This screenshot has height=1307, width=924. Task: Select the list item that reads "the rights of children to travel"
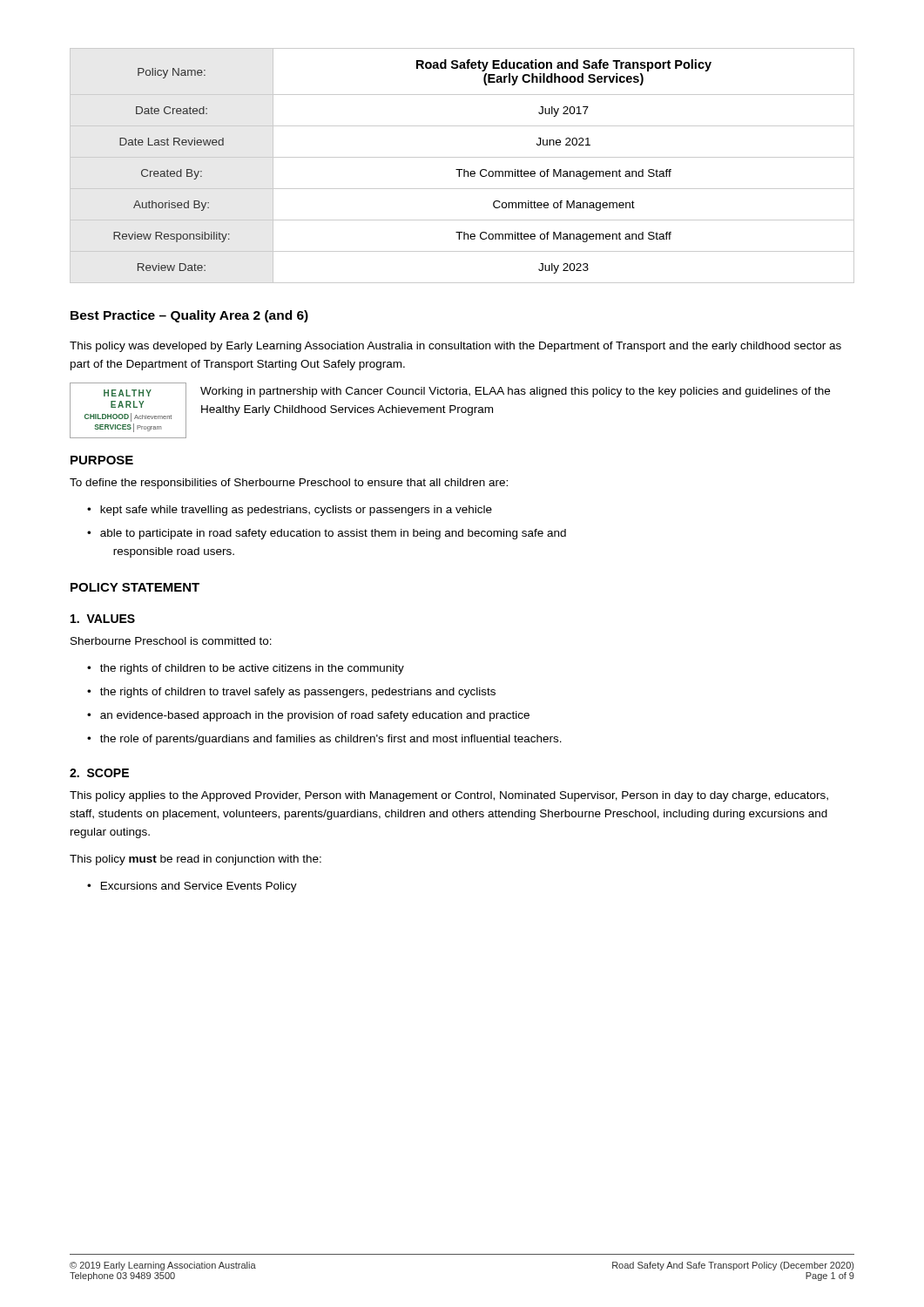pos(477,693)
